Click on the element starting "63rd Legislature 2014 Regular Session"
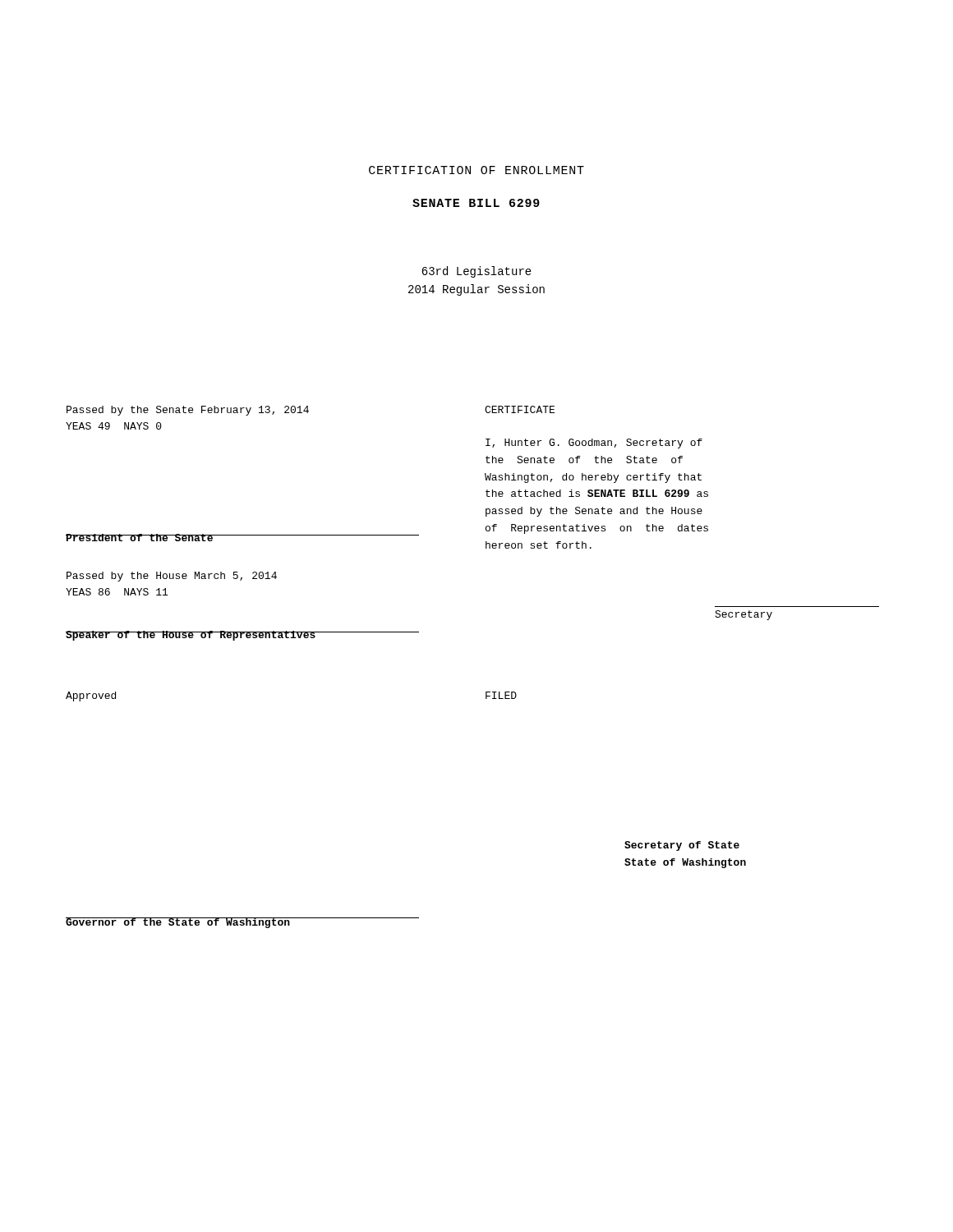953x1232 pixels. [x=476, y=281]
